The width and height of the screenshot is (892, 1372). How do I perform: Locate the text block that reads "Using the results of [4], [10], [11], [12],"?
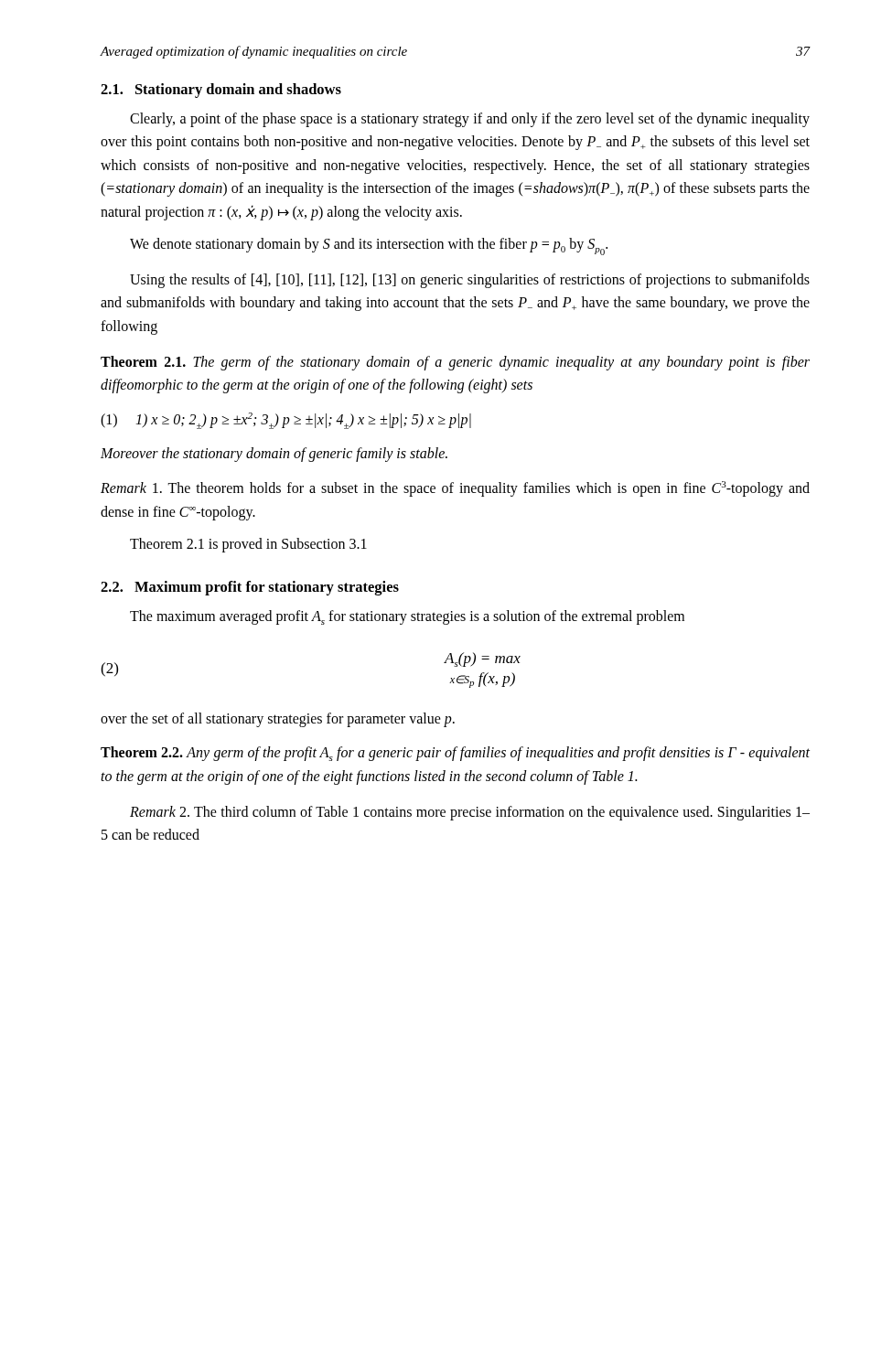click(455, 304)
